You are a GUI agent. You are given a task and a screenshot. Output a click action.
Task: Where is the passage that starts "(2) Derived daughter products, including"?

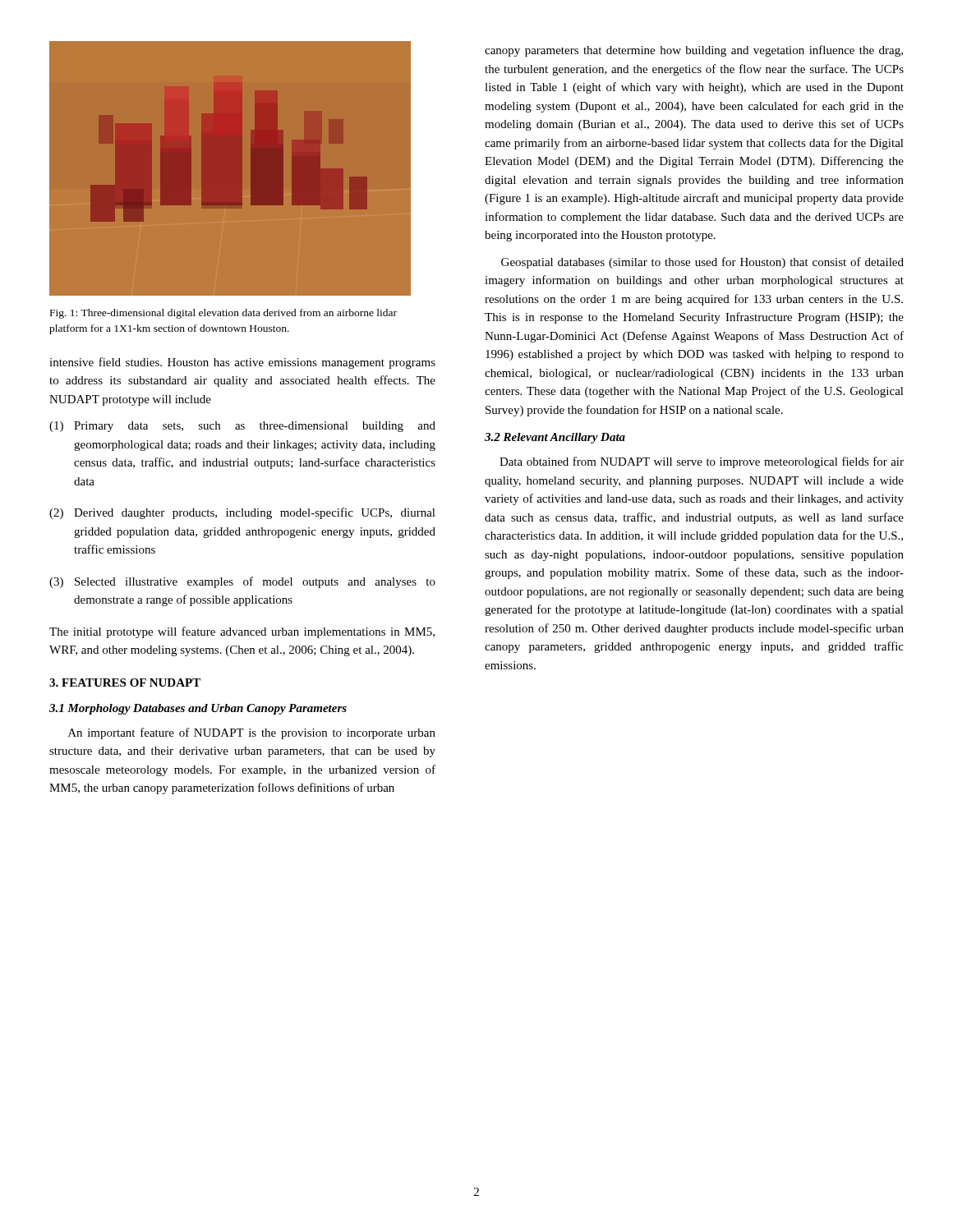242,535
